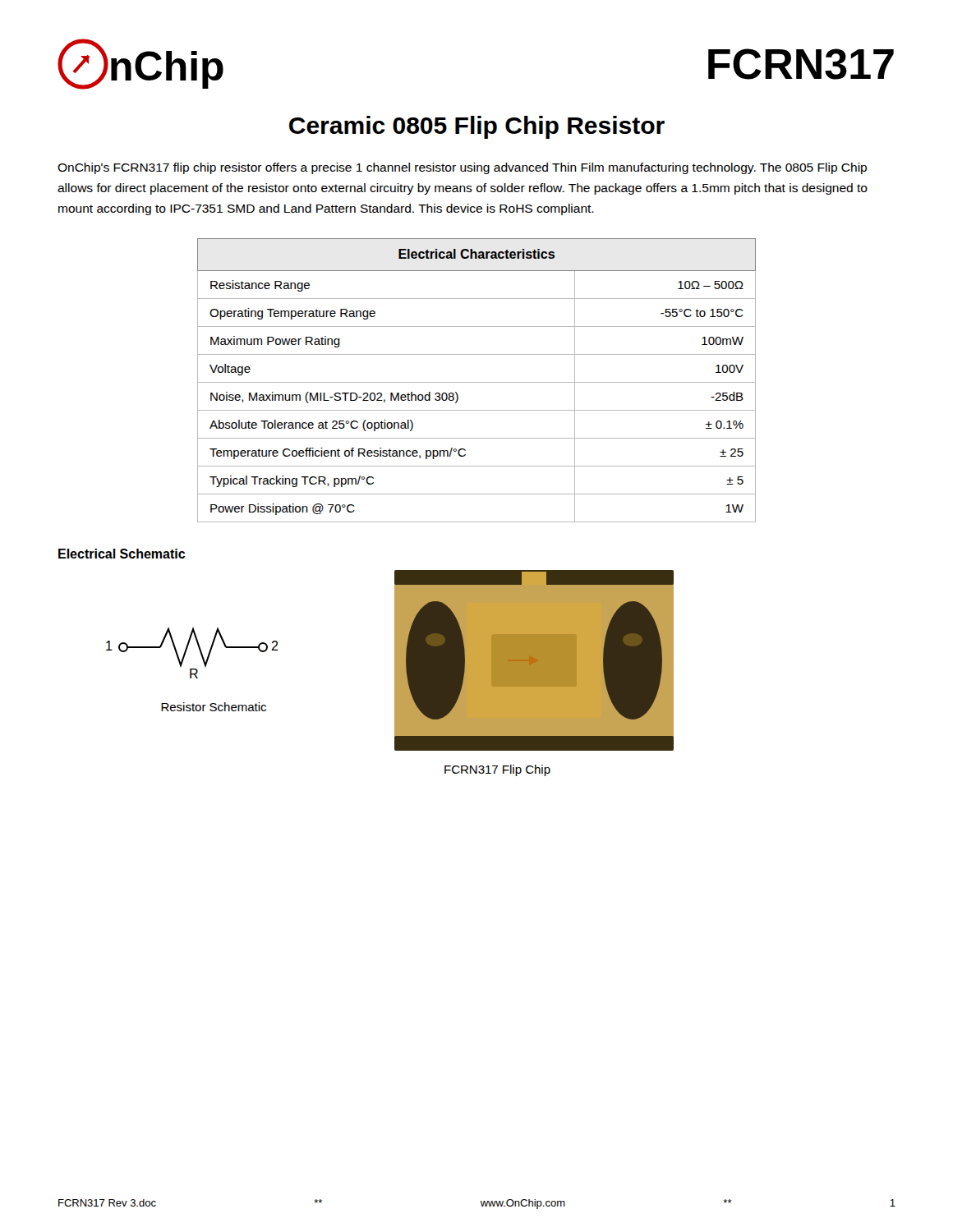Find the passage starting "Electrical Schematic"
Image resolution: width=953 pixels, height=1232 pixels.
click(x=121, y=554)
